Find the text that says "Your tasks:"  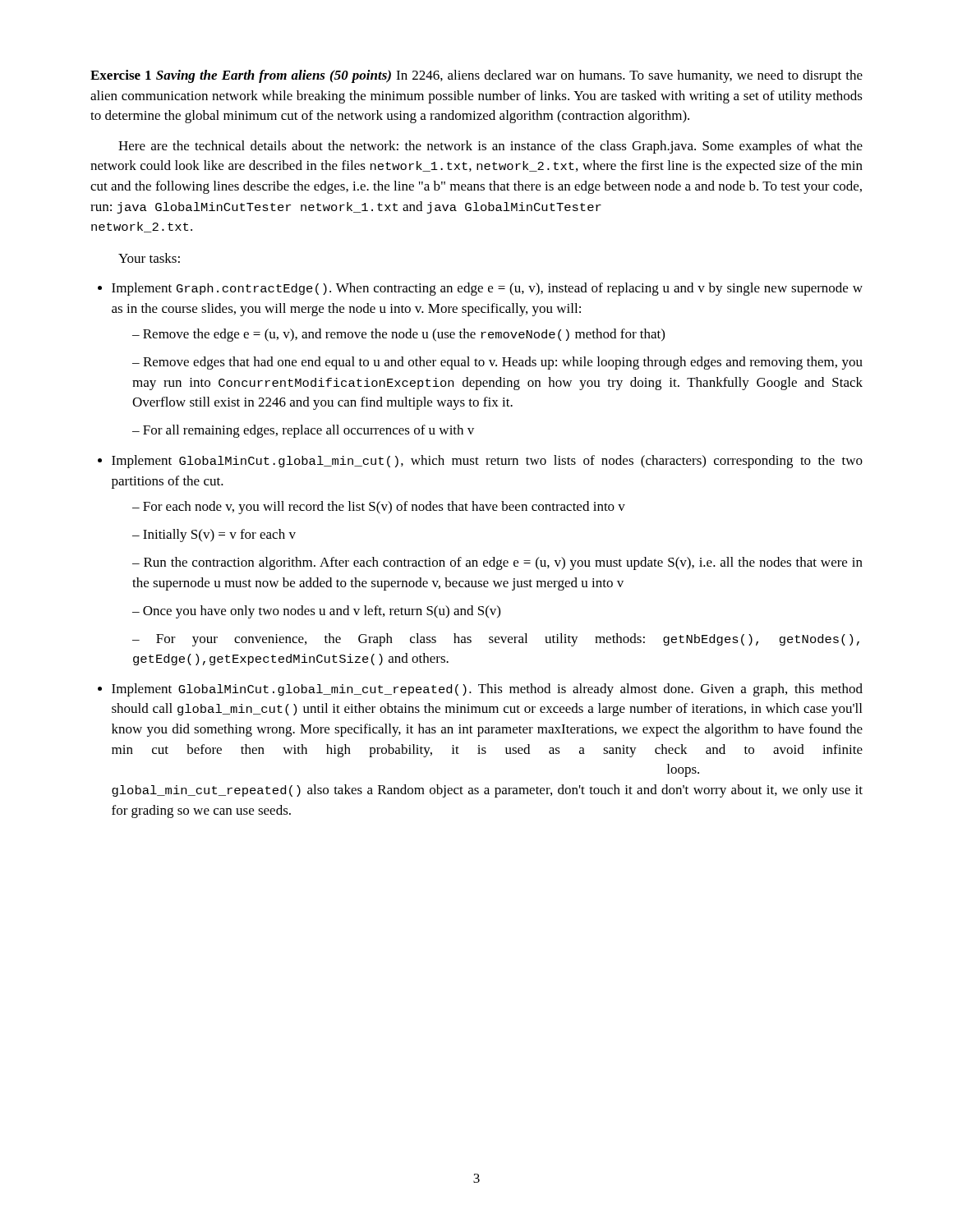[149, 258]
